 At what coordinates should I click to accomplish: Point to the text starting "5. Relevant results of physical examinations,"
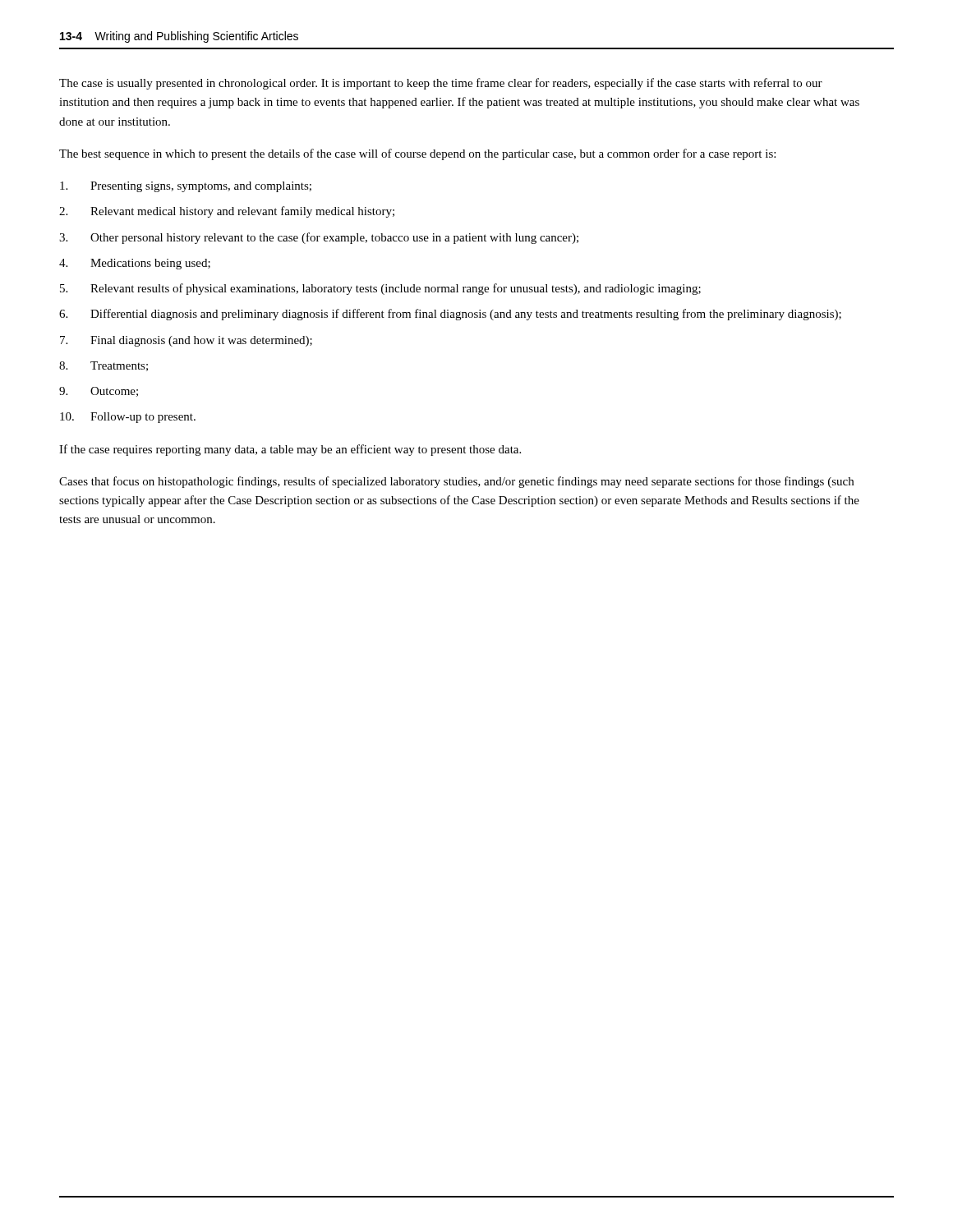(465, 289)
